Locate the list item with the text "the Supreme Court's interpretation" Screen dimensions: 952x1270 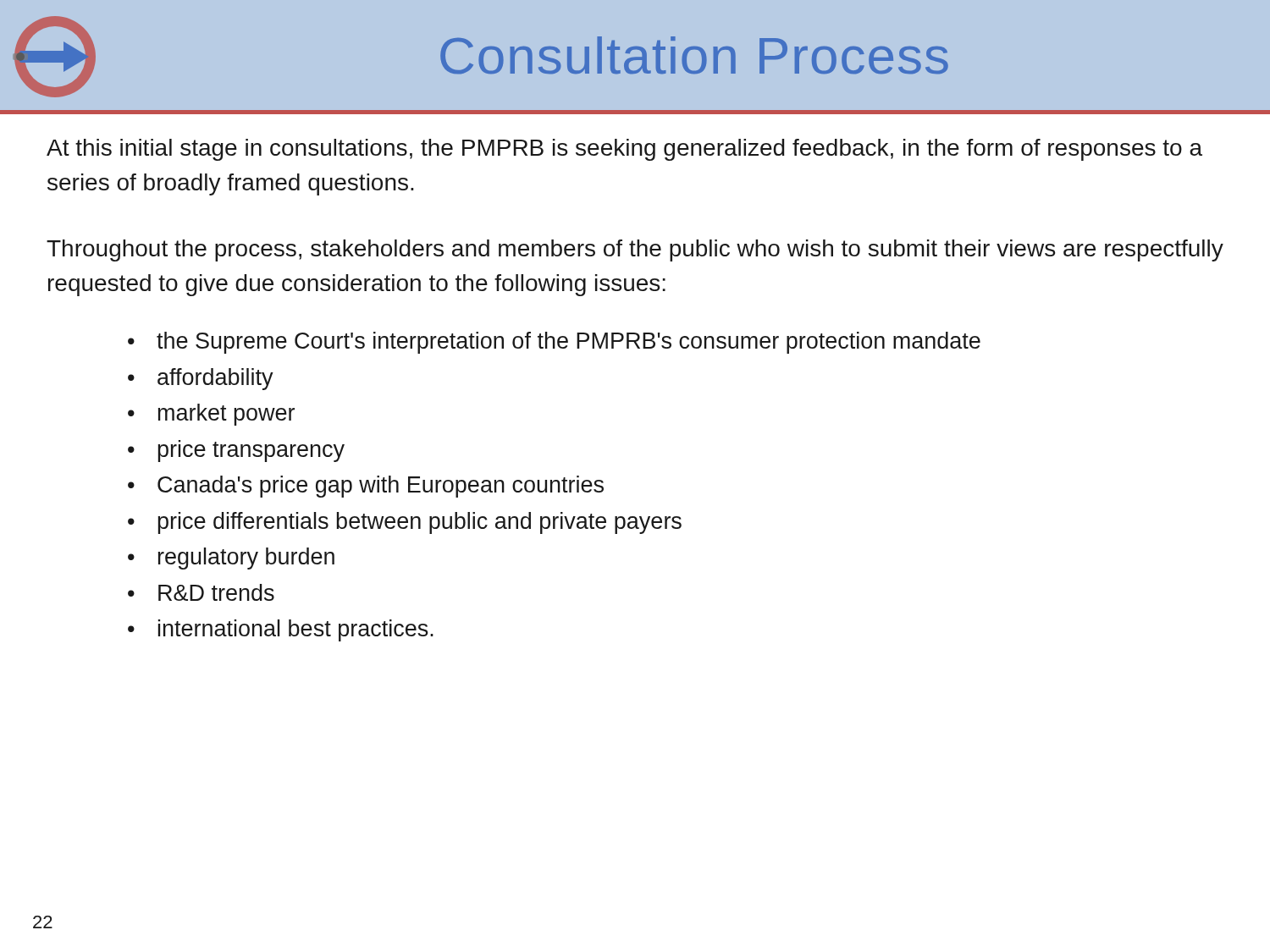click(x=569, y=341)
